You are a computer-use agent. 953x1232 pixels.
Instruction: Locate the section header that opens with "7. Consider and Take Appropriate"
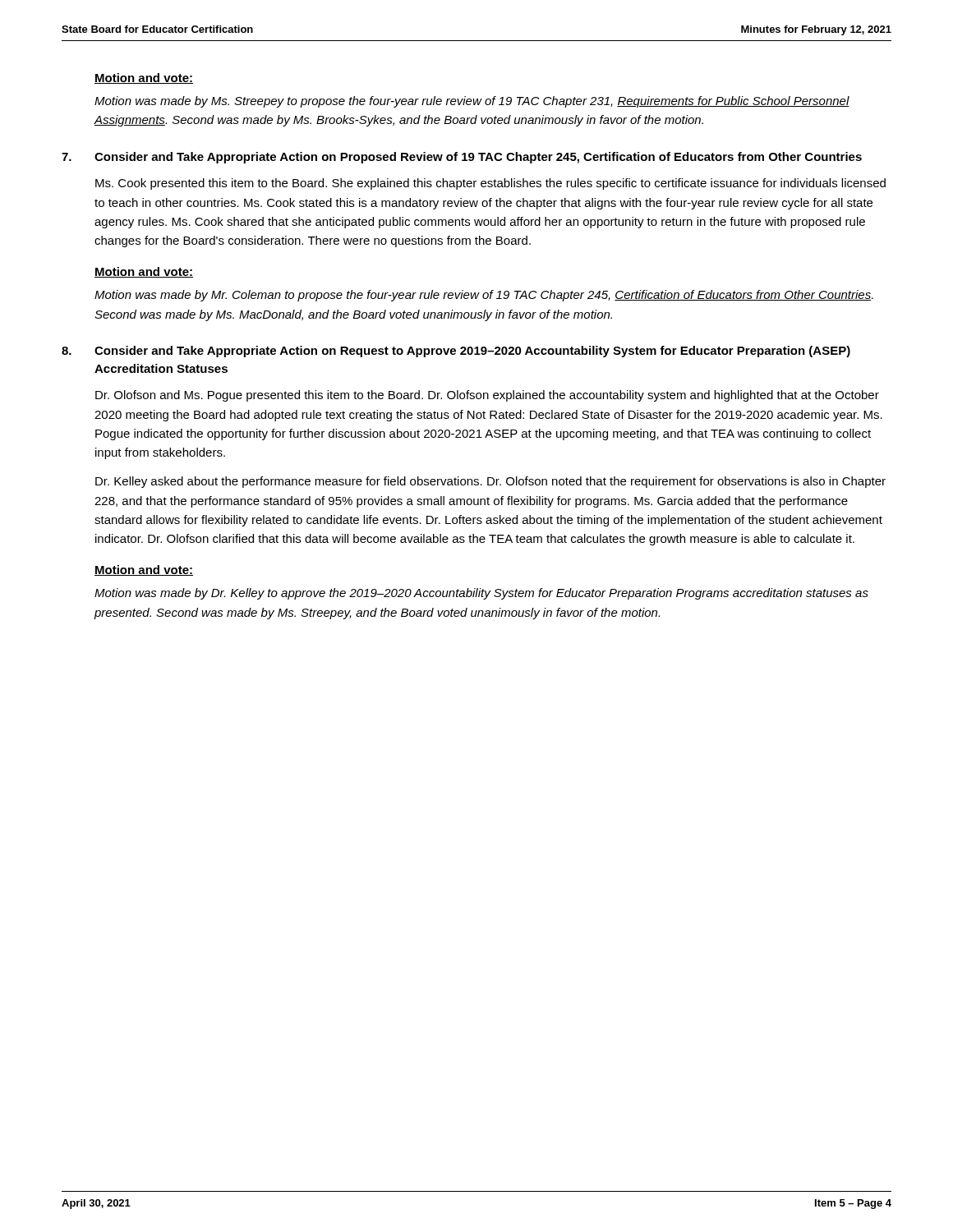pos(462,156)
